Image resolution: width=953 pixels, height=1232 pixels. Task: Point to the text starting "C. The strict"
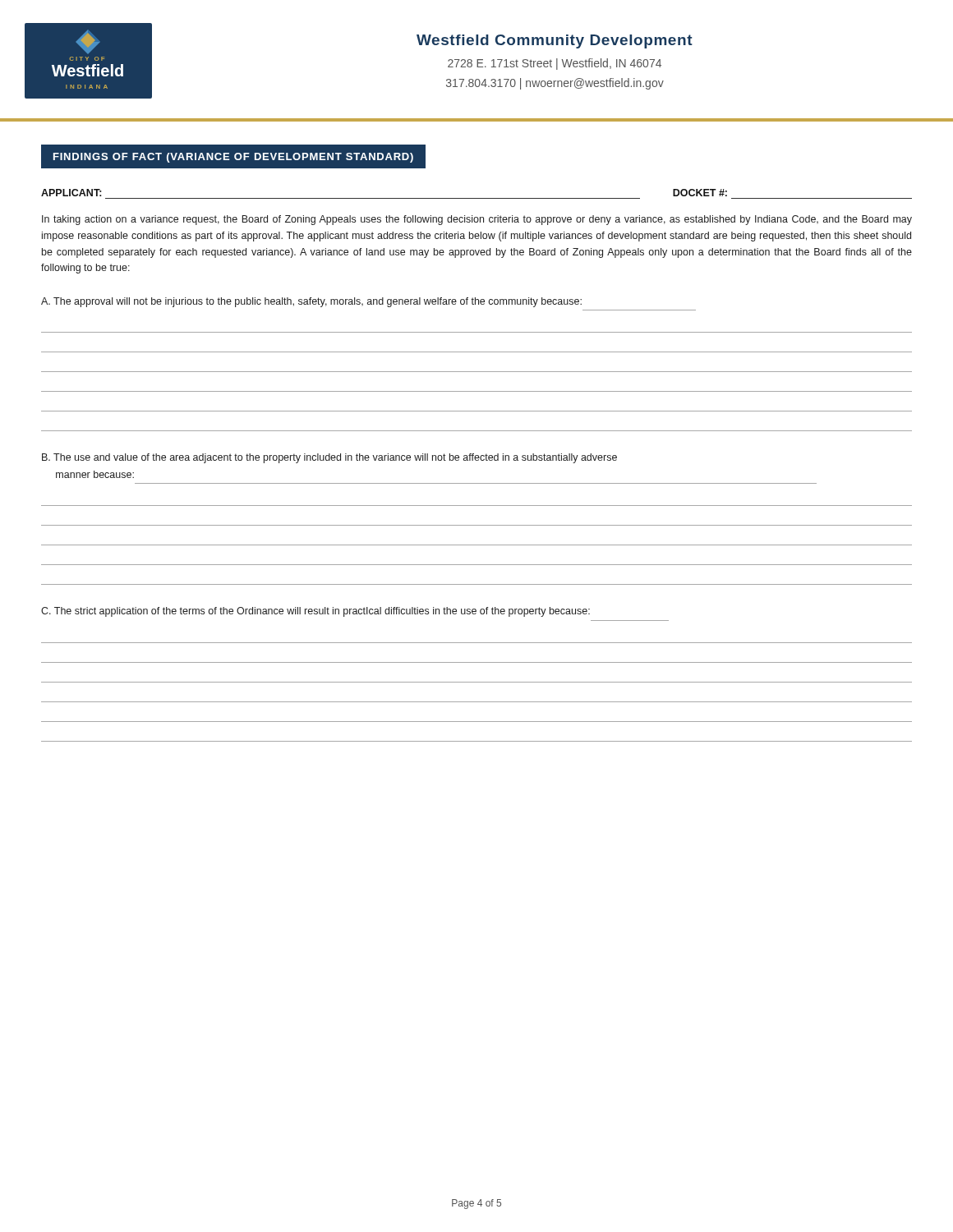point(355,611)
